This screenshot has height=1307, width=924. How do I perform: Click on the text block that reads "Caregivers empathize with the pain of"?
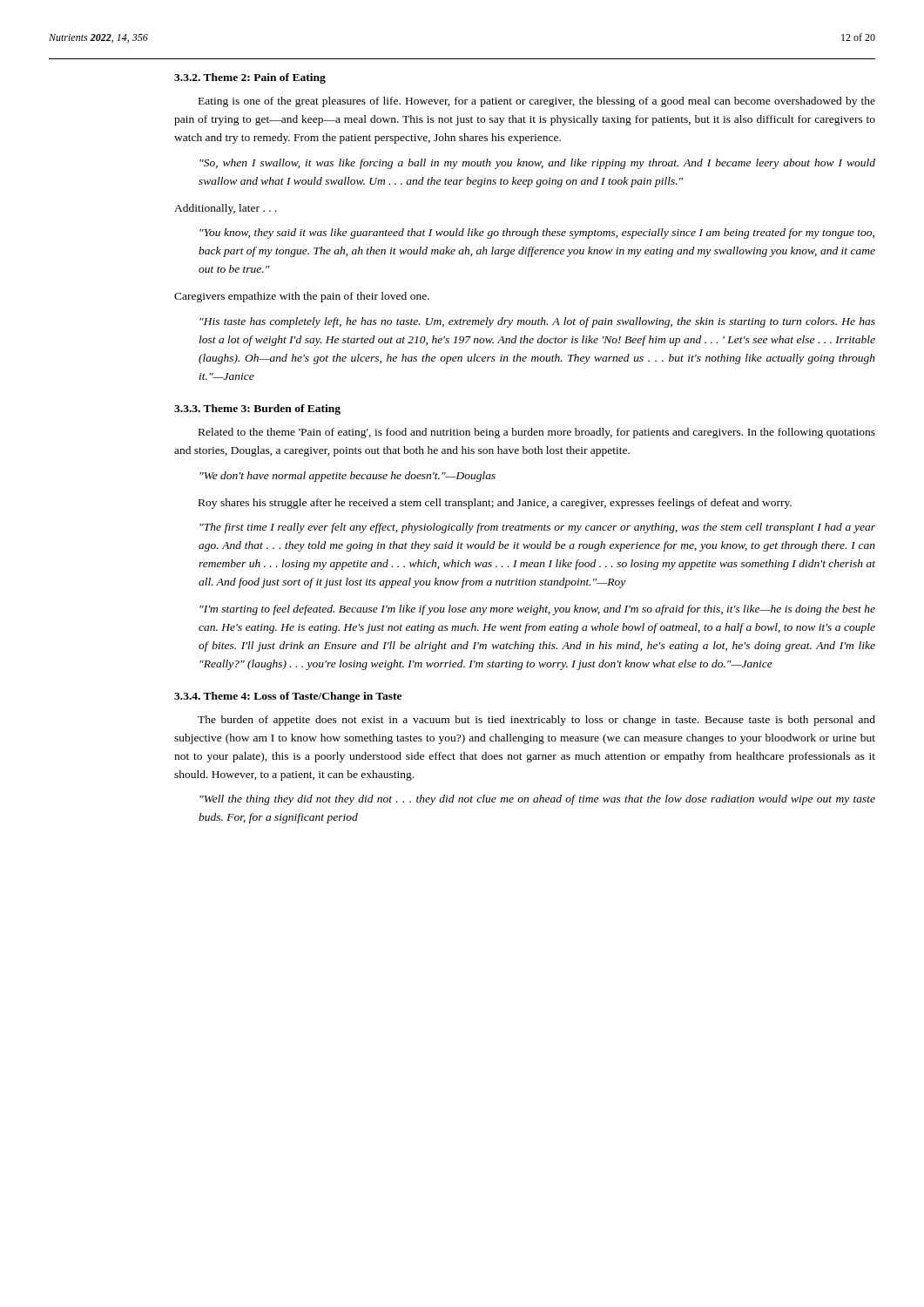pos(302,296)
